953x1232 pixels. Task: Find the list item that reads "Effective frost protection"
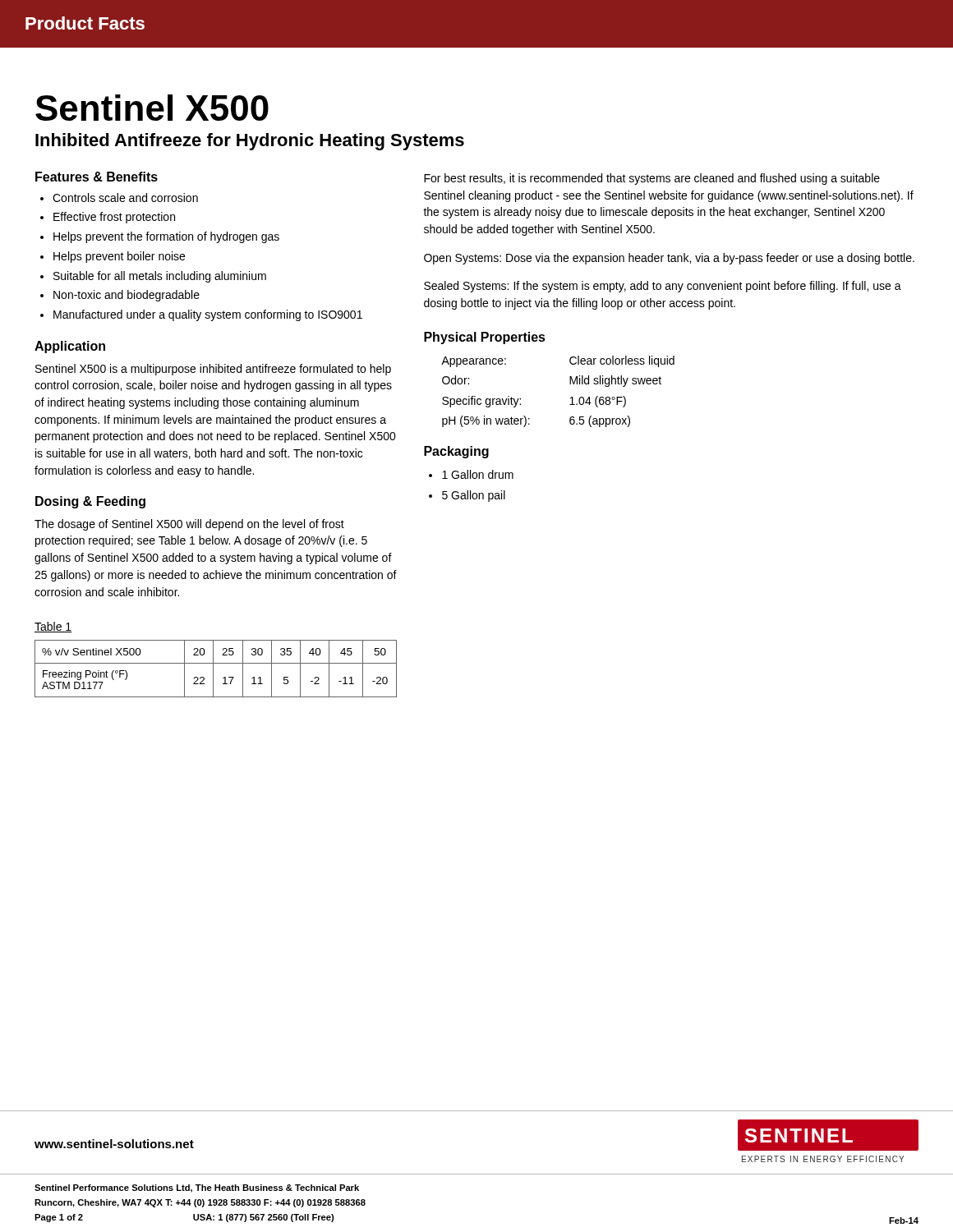[114, 217]
